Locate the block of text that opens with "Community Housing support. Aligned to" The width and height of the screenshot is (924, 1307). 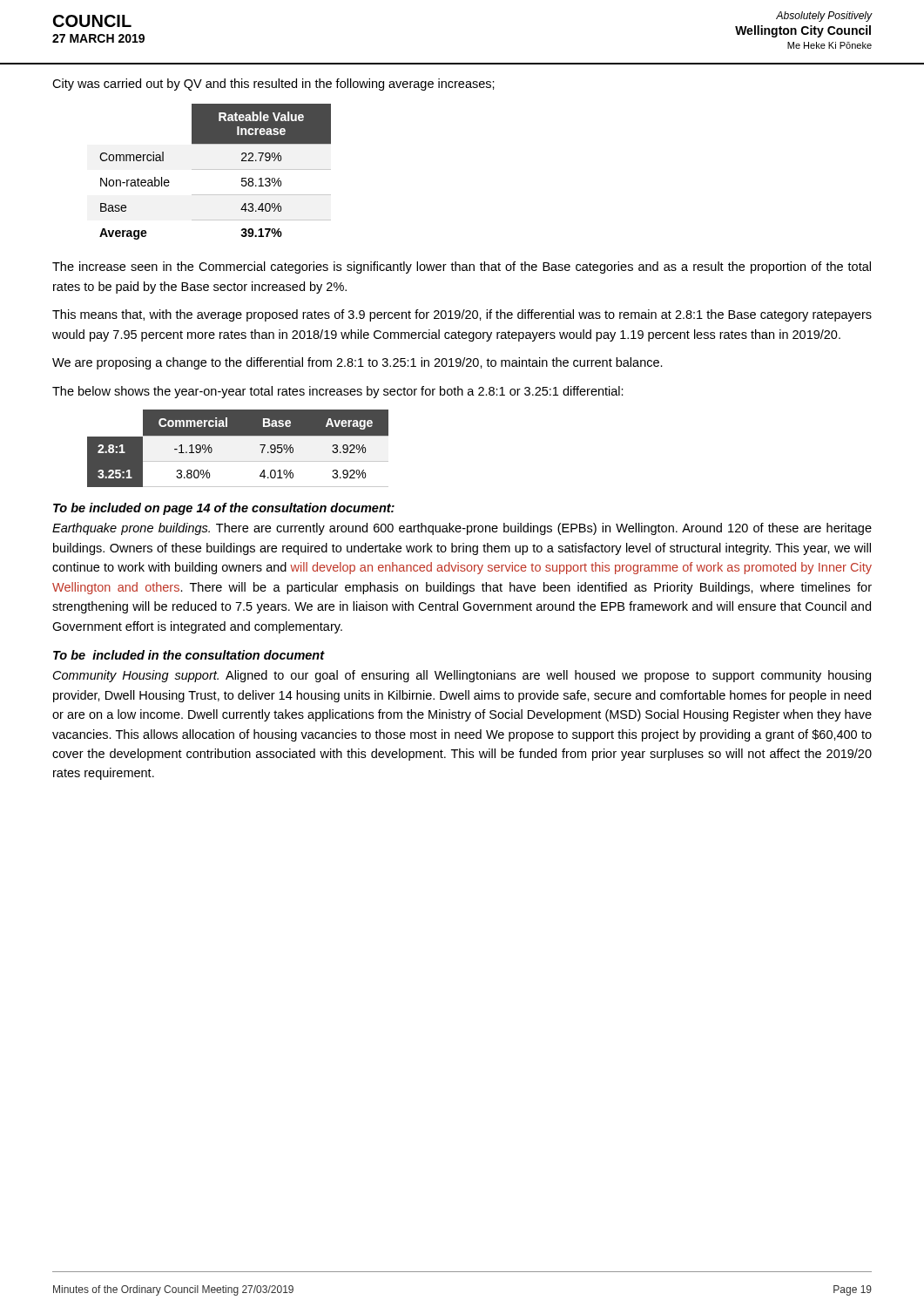pyautogui.click(x=462, y=724)
